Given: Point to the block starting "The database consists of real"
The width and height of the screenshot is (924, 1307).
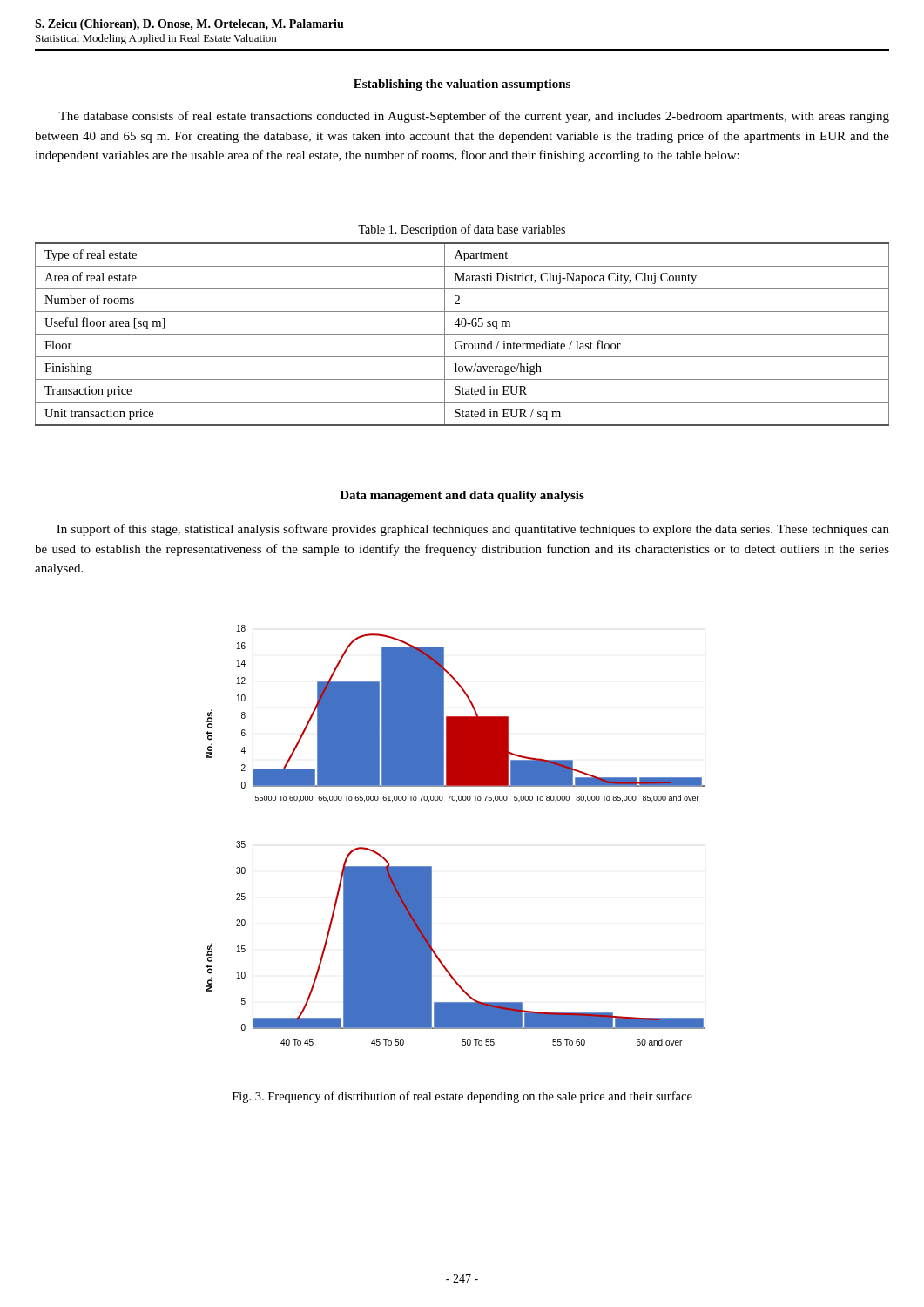Looking at the screenshot, I should 462,135.
